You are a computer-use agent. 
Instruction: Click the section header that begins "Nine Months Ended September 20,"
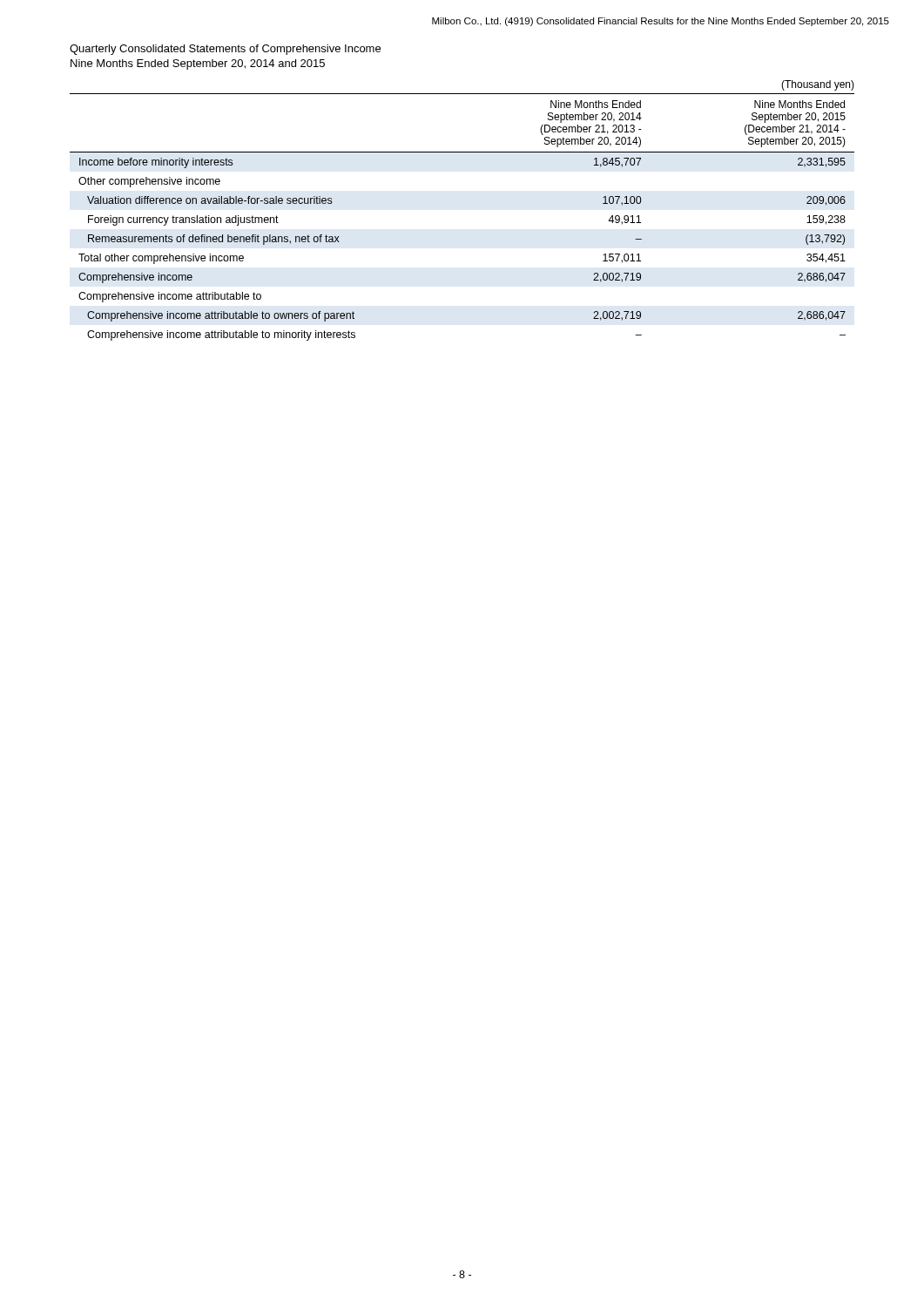(x=197, y=63)
